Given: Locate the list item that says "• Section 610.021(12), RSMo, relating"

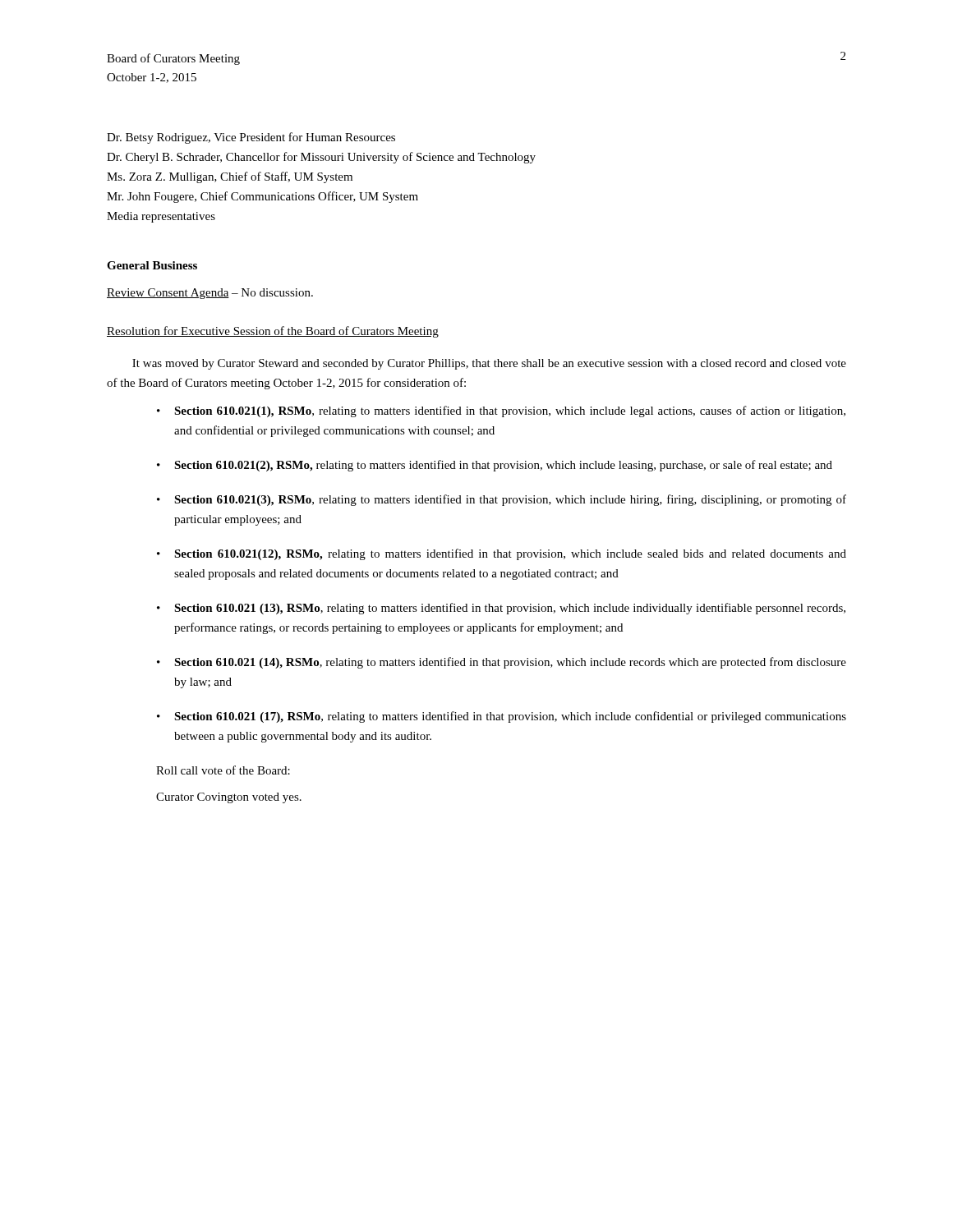Looking at the screenshot, I should pos(501,563).
